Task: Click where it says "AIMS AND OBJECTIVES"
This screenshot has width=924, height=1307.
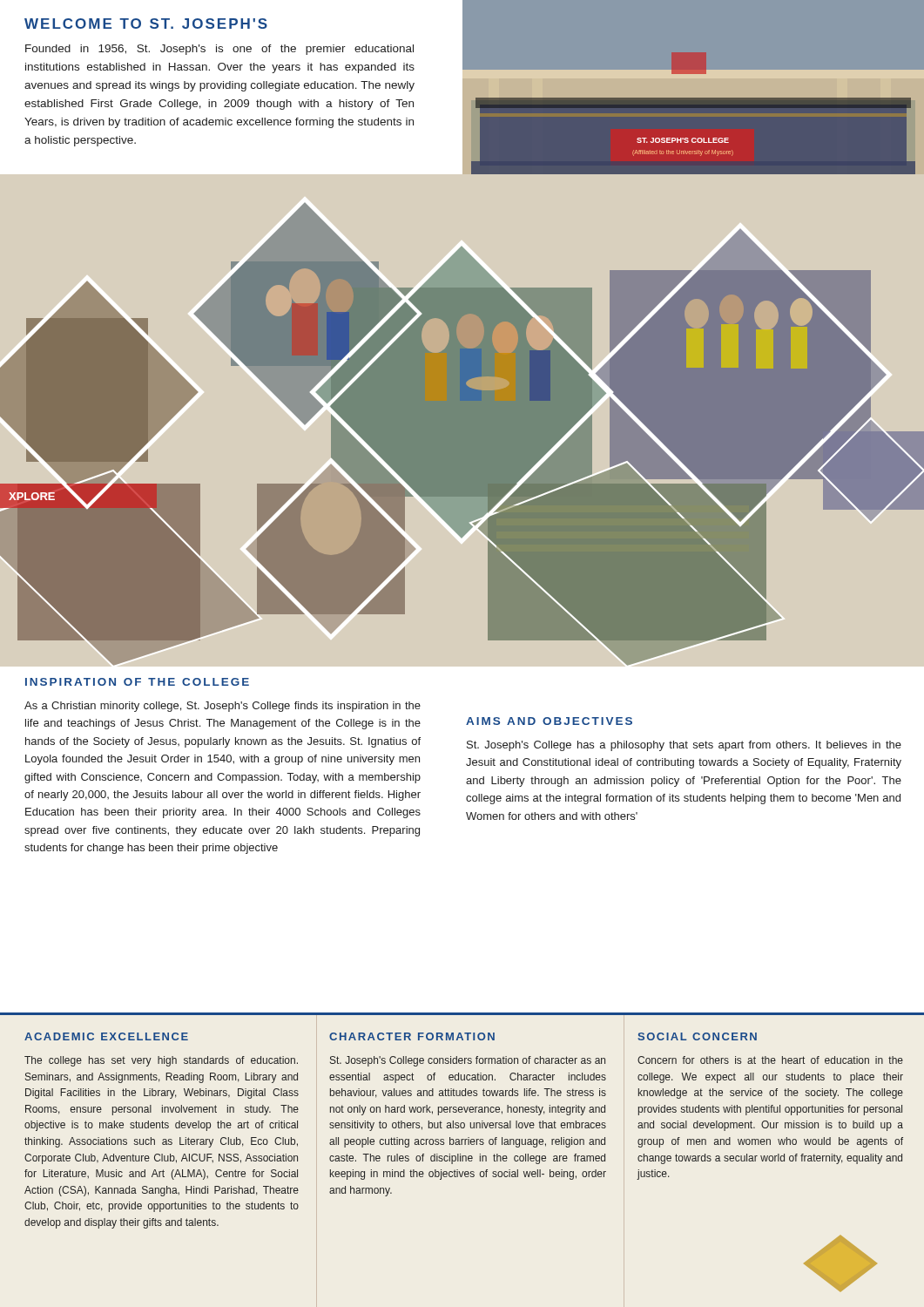Action: tap(550, 721)
